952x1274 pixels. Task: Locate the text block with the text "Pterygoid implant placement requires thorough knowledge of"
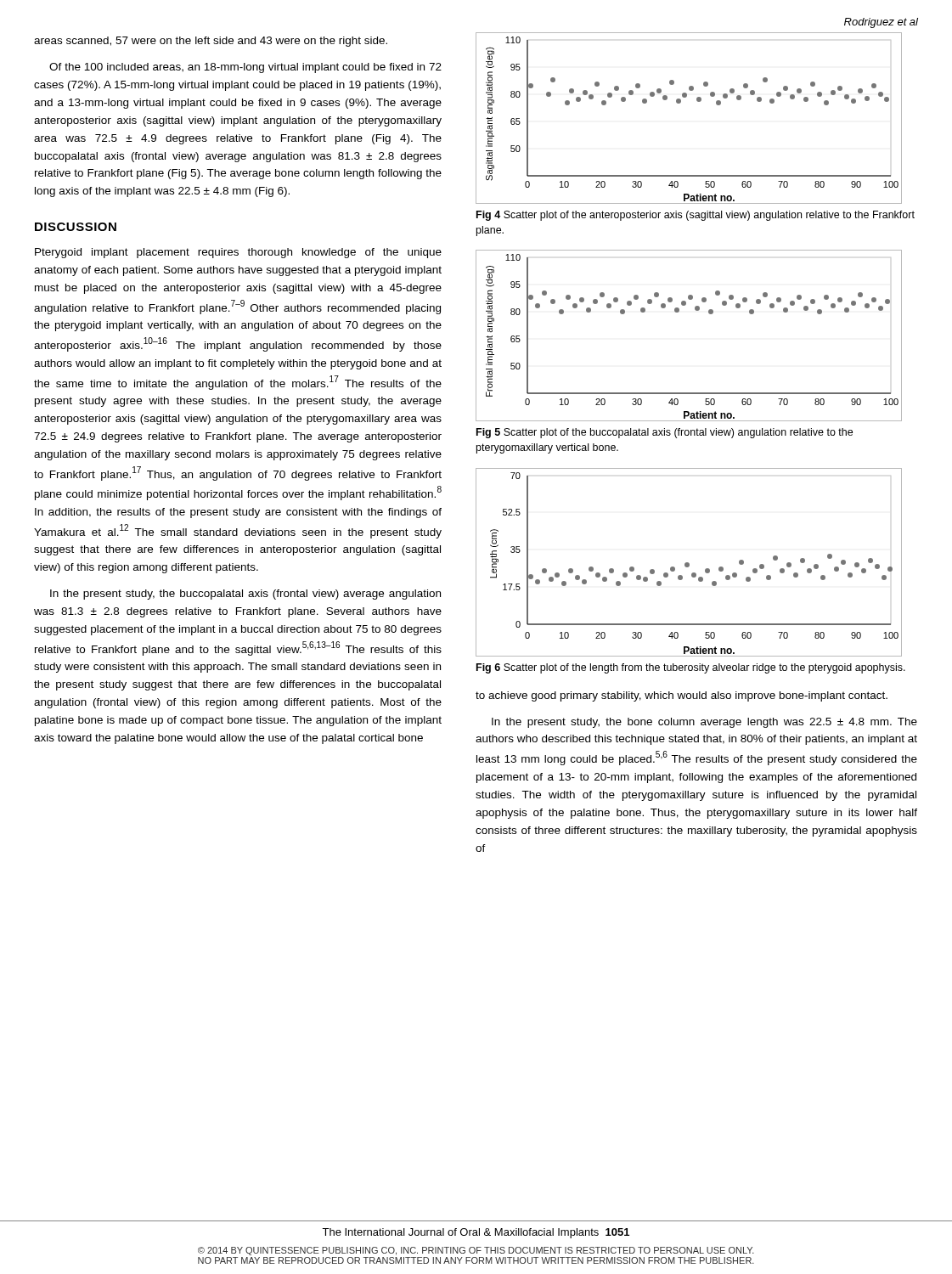(x=238, y=410)
